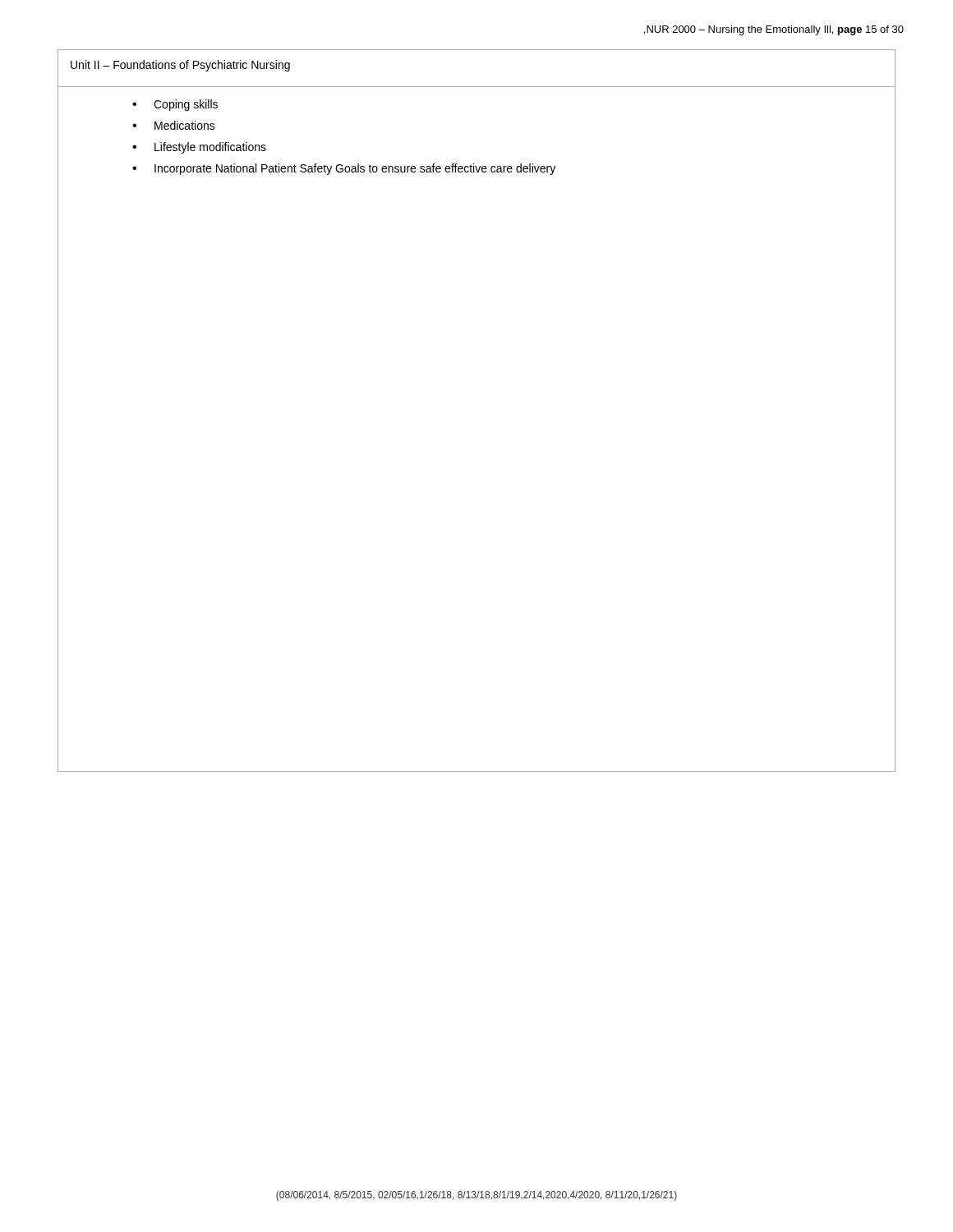This screenshot has height=1232, width=953.
Task: Click the passage that begins "• Incorporate National Patient"
Action: (344, 169)
